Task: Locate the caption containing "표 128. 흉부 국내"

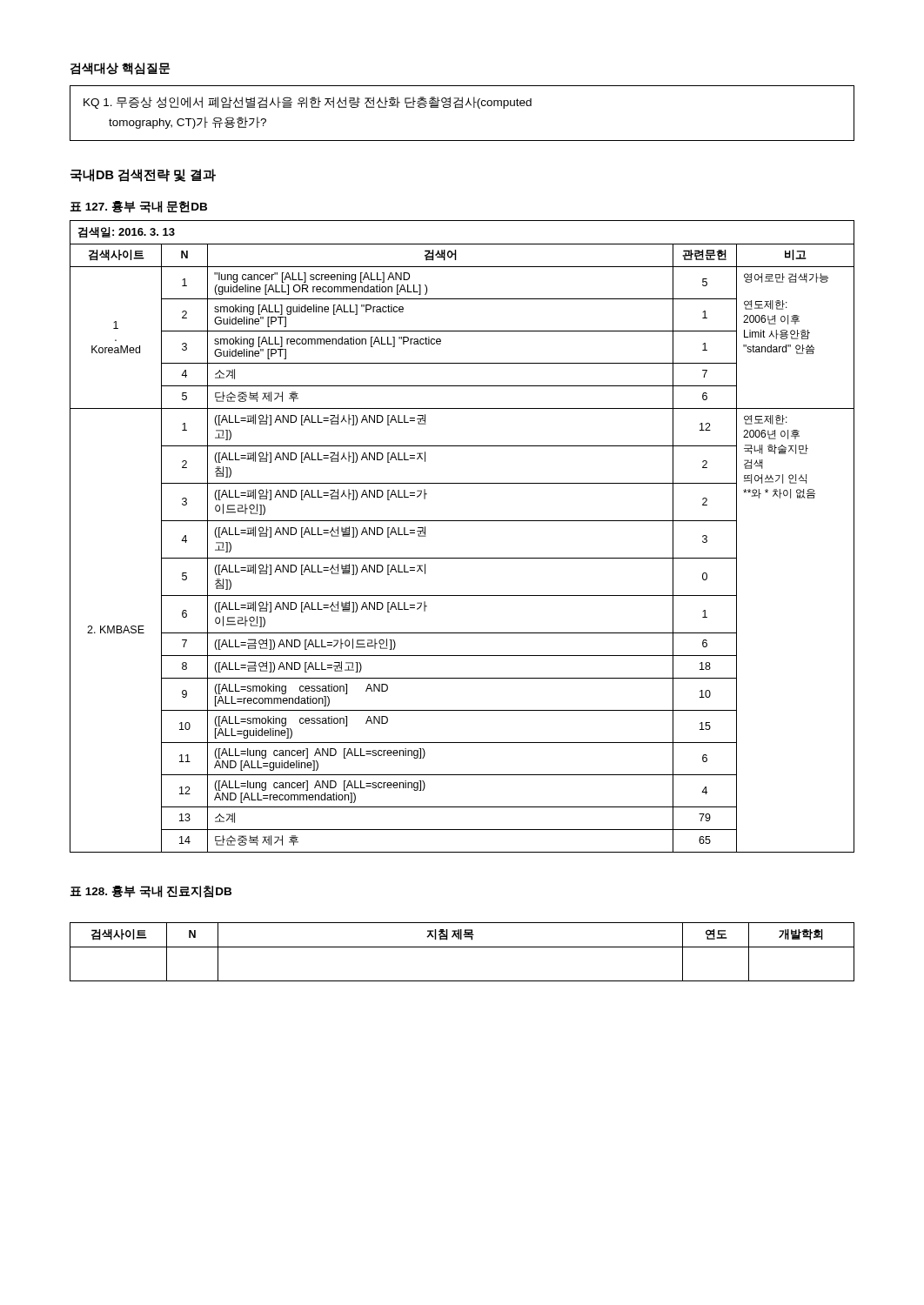Action: [151, 891]
